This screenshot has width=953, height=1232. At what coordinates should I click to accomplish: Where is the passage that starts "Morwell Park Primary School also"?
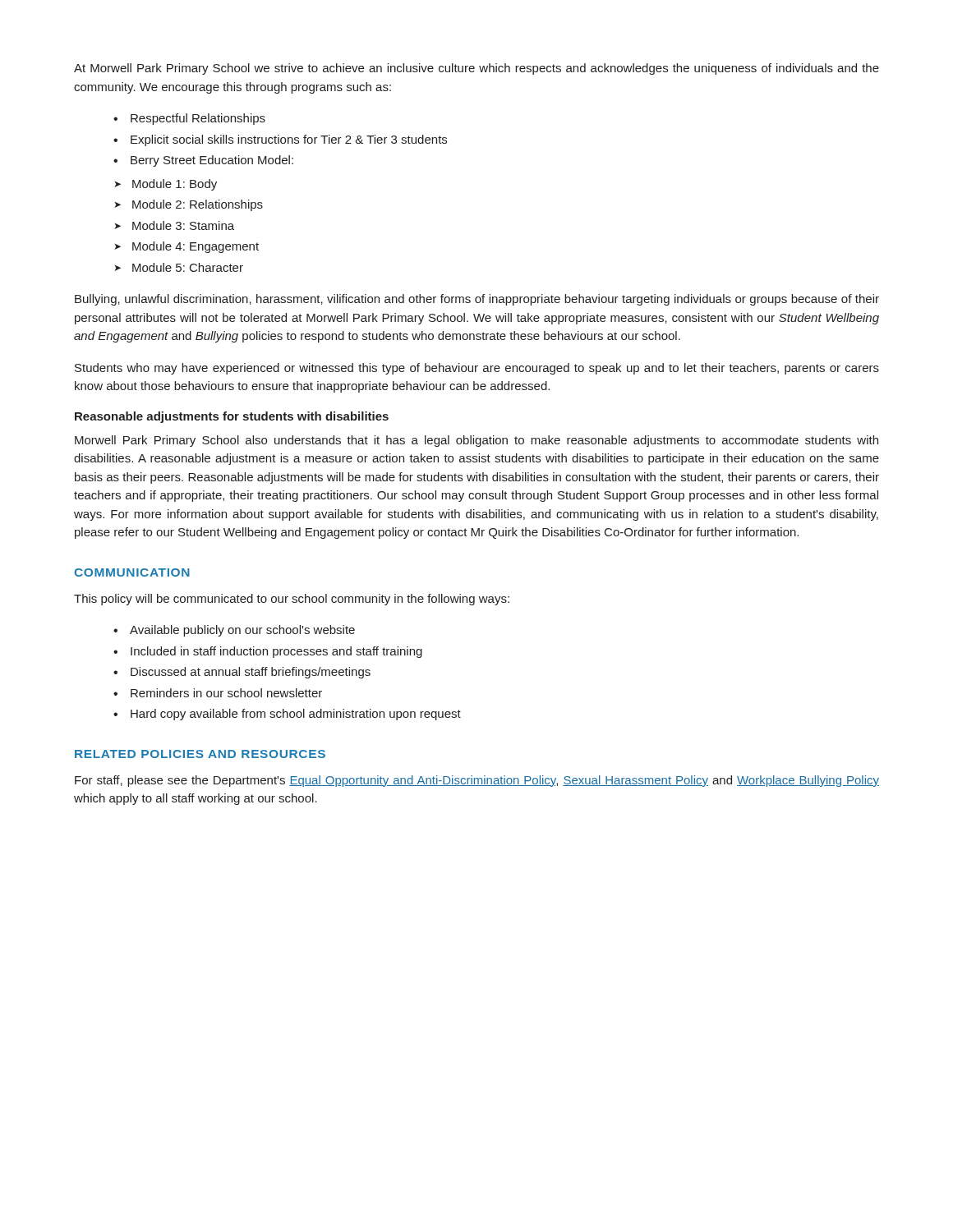pyautogui.click(x=476, y=486)
